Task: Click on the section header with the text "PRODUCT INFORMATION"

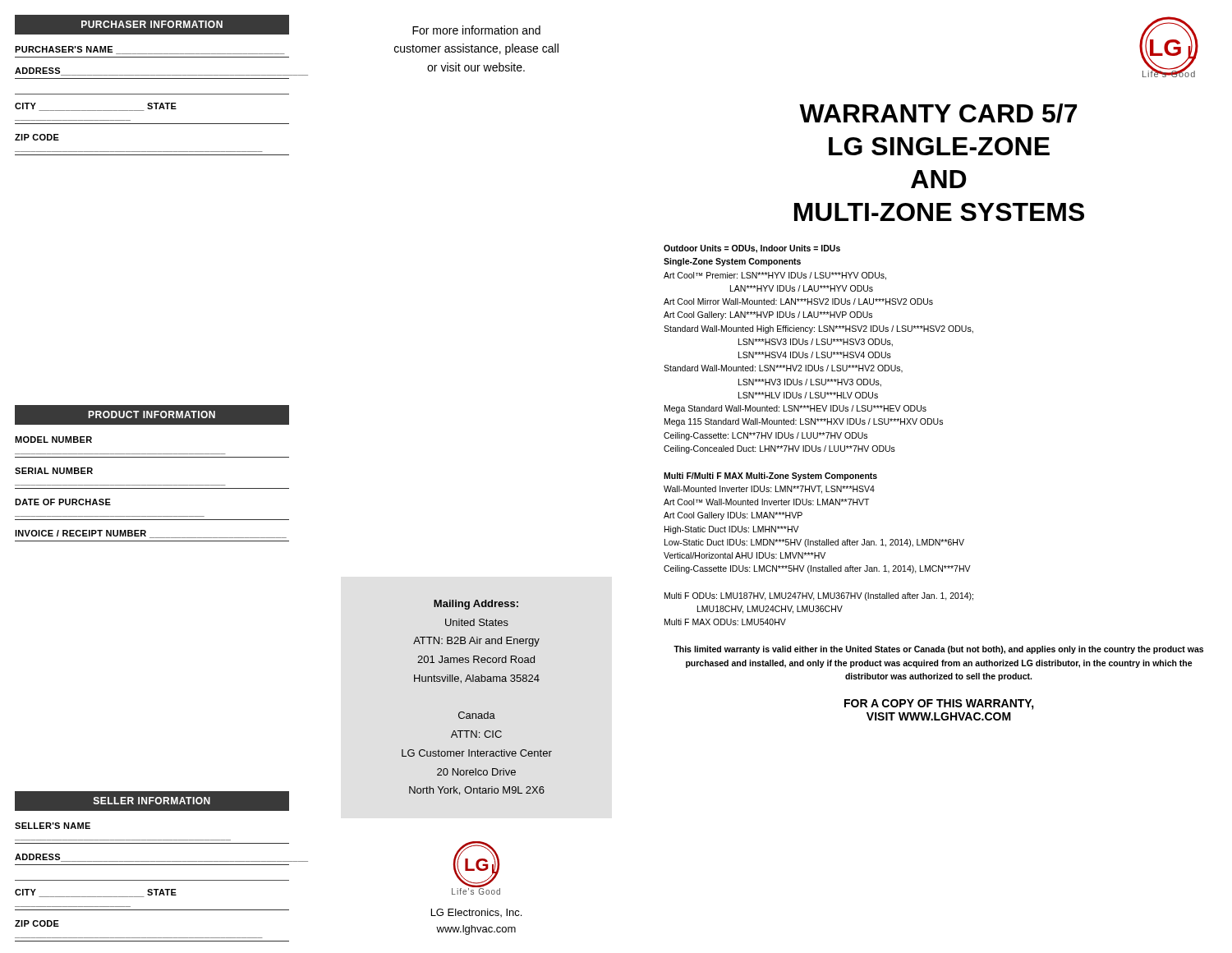Action: (152, 415)
